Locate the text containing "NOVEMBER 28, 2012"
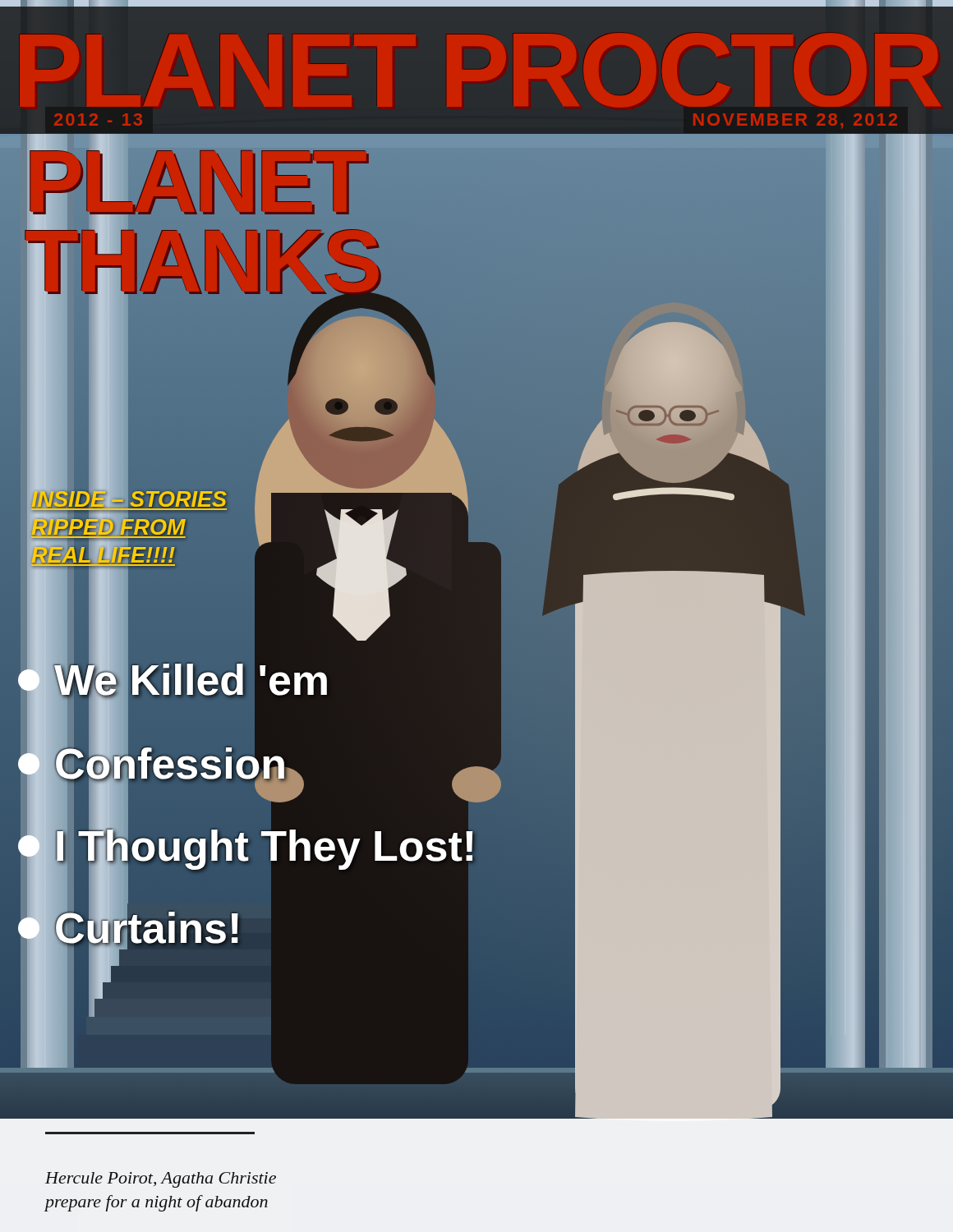953x1232 pixels. tap(796, 120)
